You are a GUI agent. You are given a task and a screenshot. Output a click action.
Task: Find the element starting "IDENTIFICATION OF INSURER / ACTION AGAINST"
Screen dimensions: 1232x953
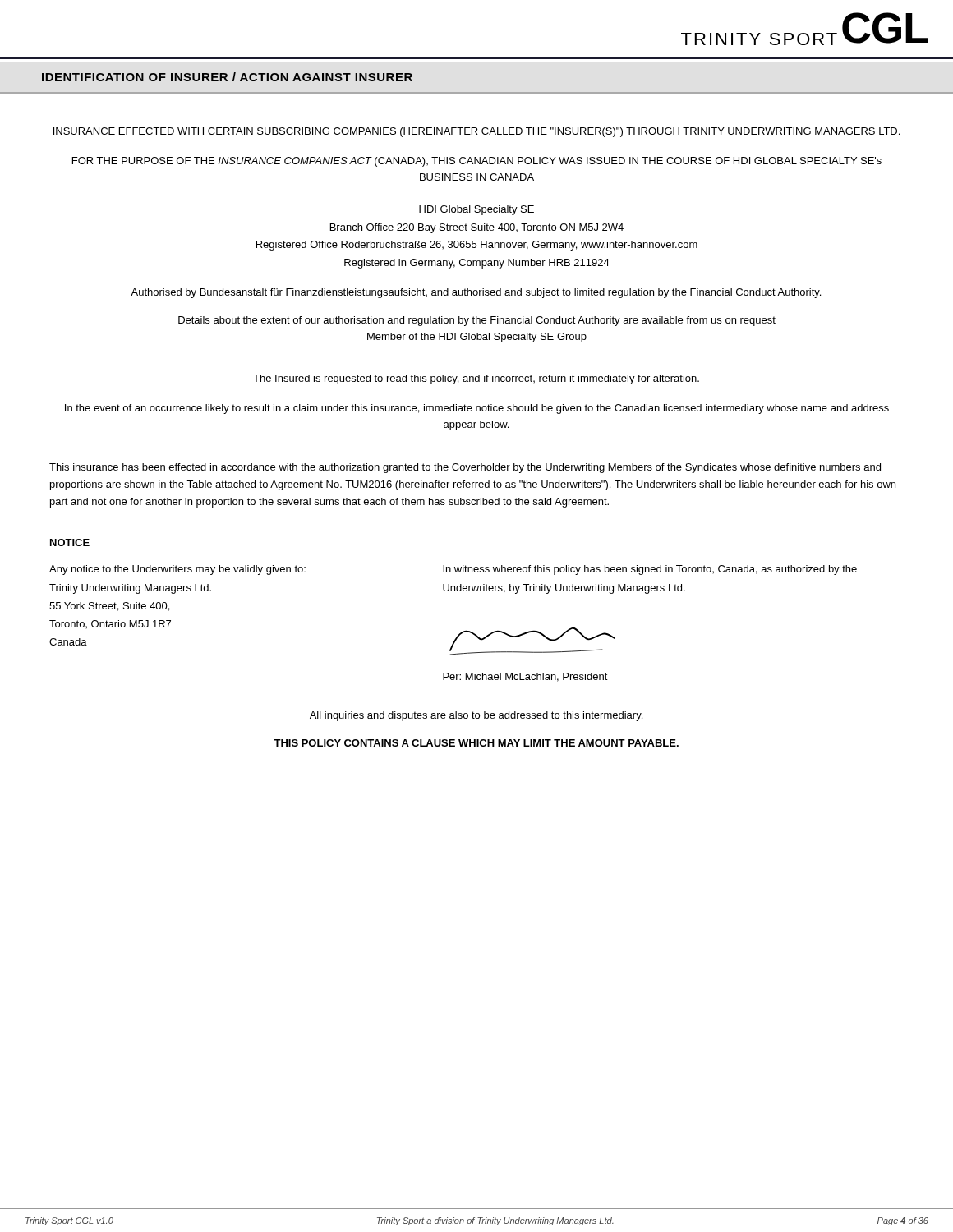tap(227, 77)
